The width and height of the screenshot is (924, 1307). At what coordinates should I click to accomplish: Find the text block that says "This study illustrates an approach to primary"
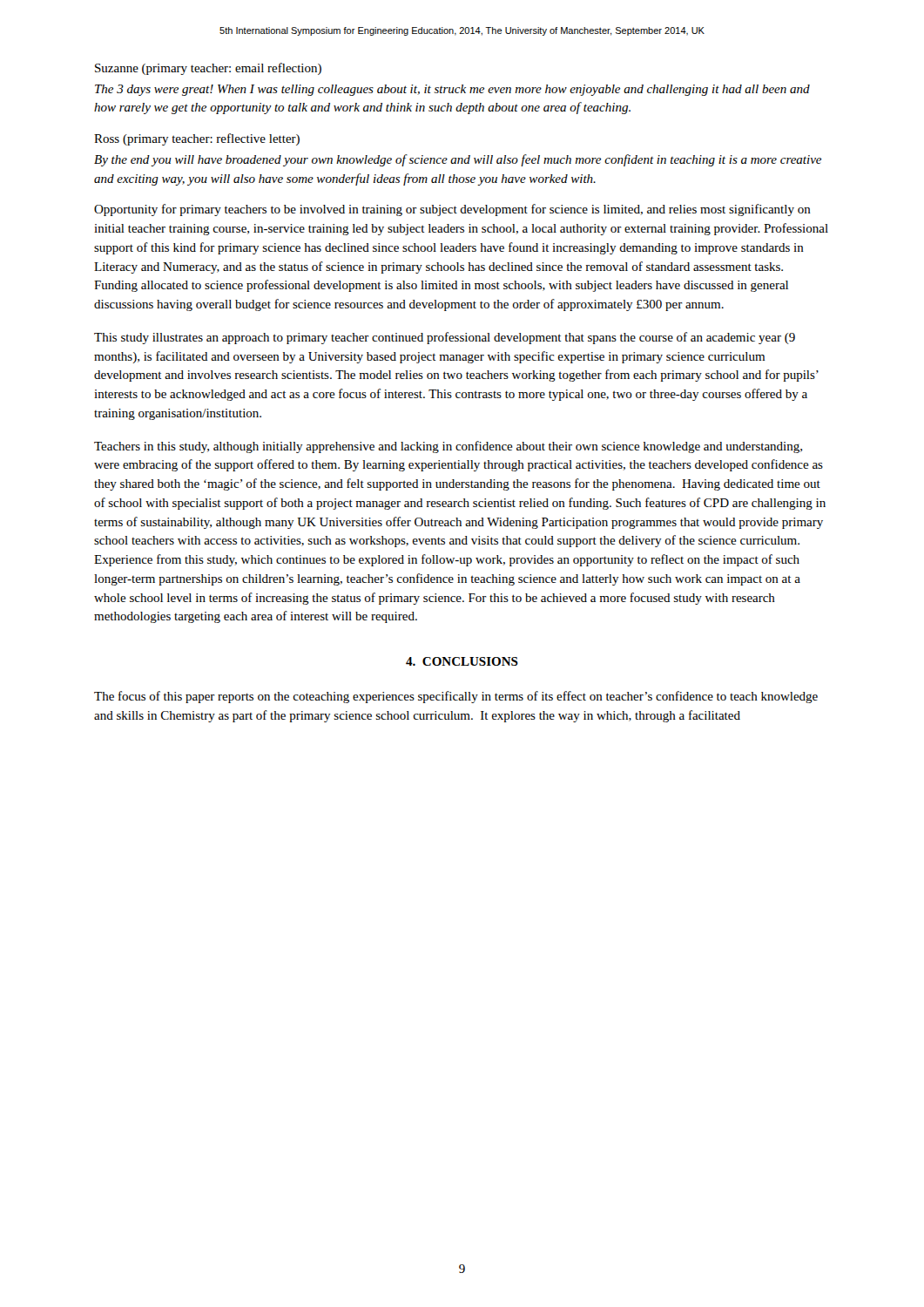point(456,375)
